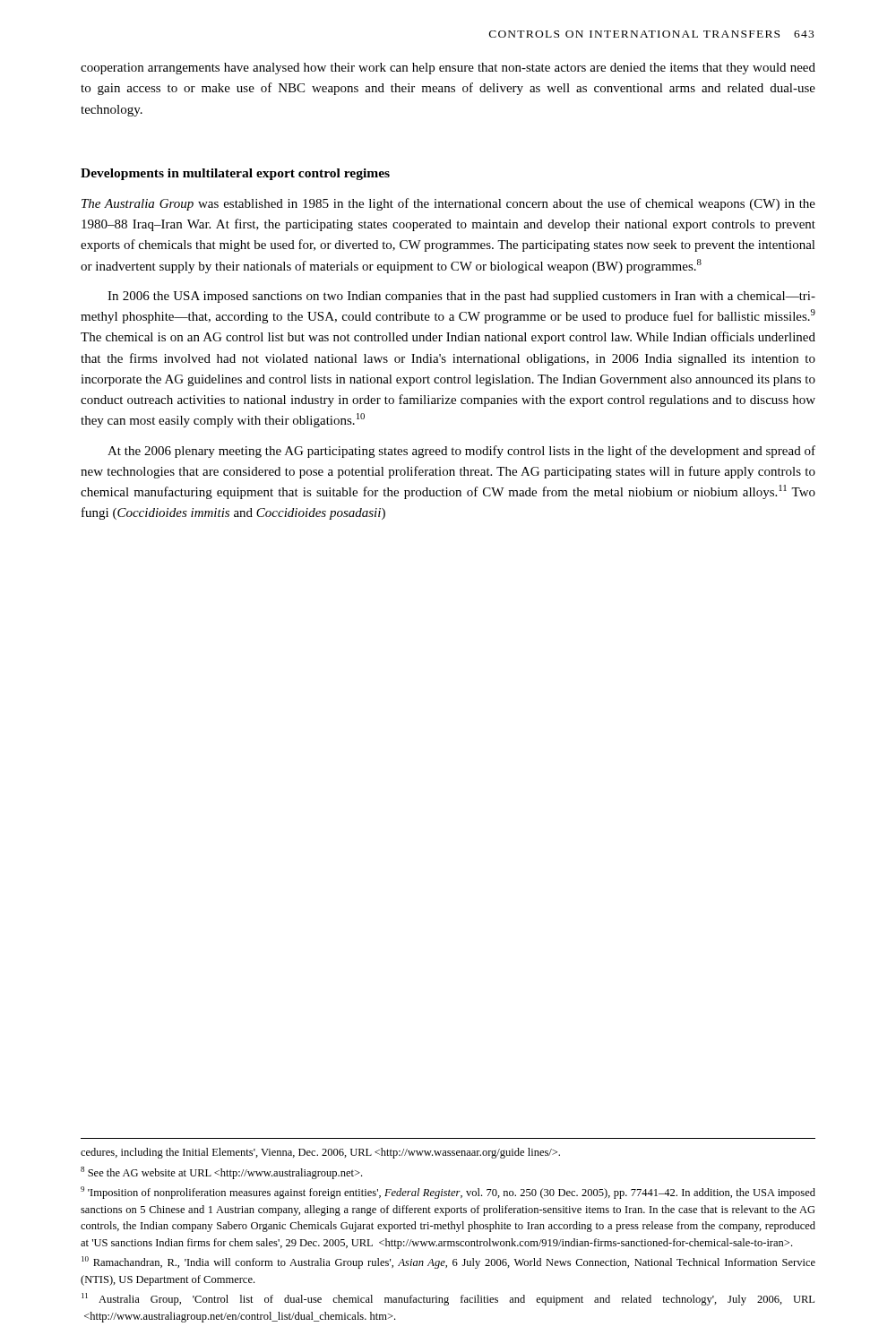This screenshot has width=896, height=1344.
Task: Point to the block beginning "cedures, including the Initial Elements',"
Action: click(x=321, y=1152)
